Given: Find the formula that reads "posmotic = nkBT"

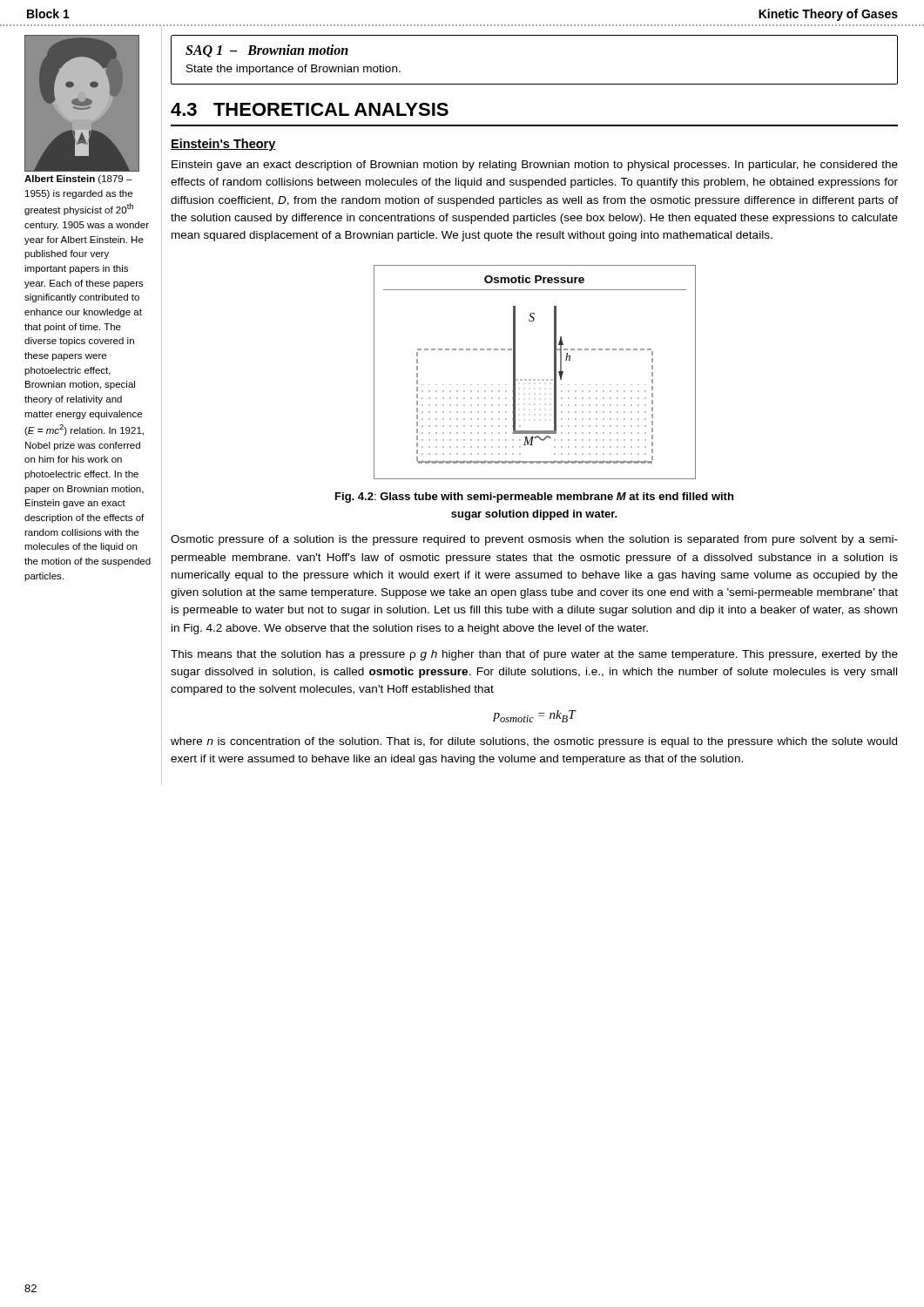Looking at the screenshot, I should click(x=534, y=716).
